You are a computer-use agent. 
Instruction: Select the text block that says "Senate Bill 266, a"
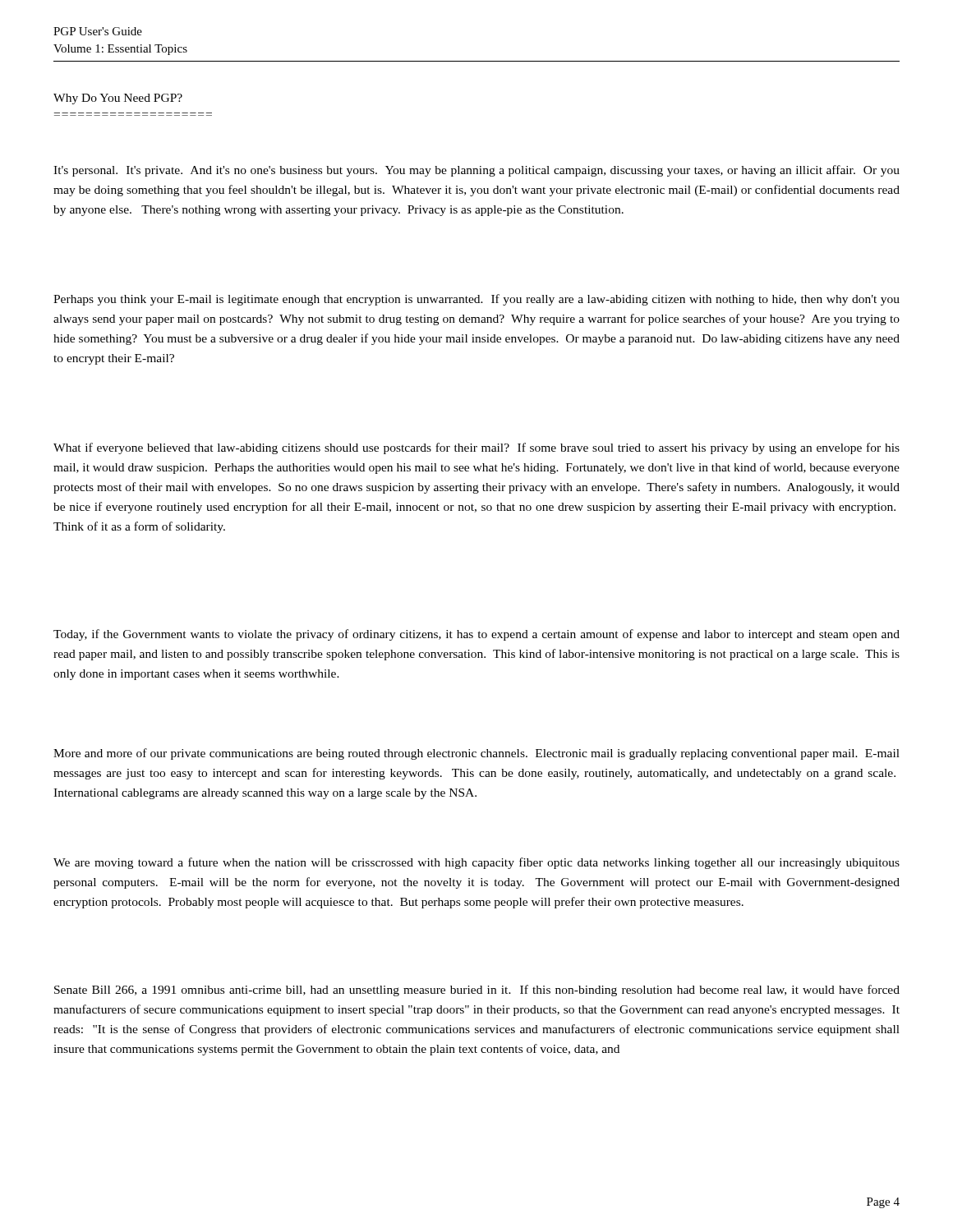point(476,1019)
